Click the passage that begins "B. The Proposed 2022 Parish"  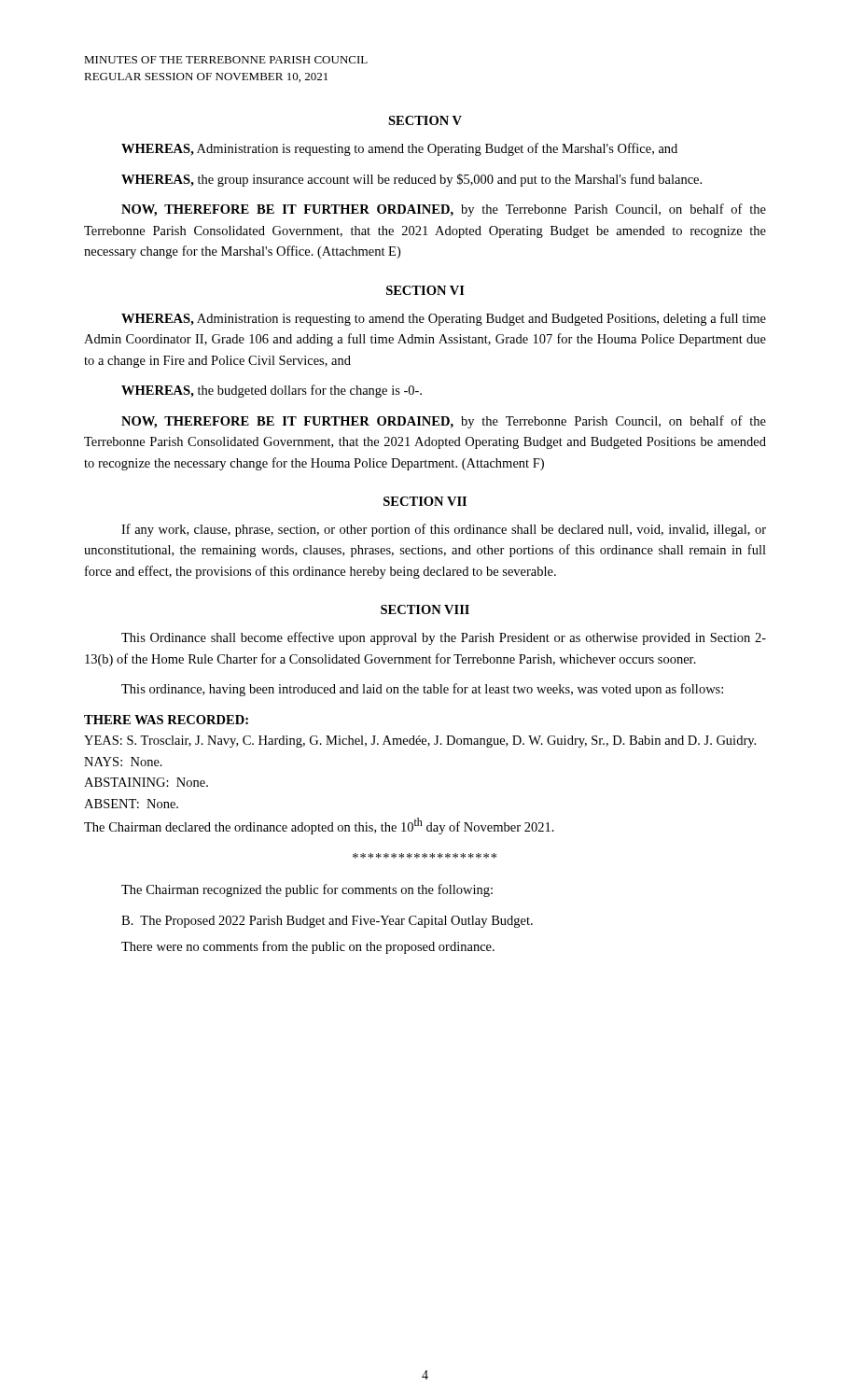point(327,920)
